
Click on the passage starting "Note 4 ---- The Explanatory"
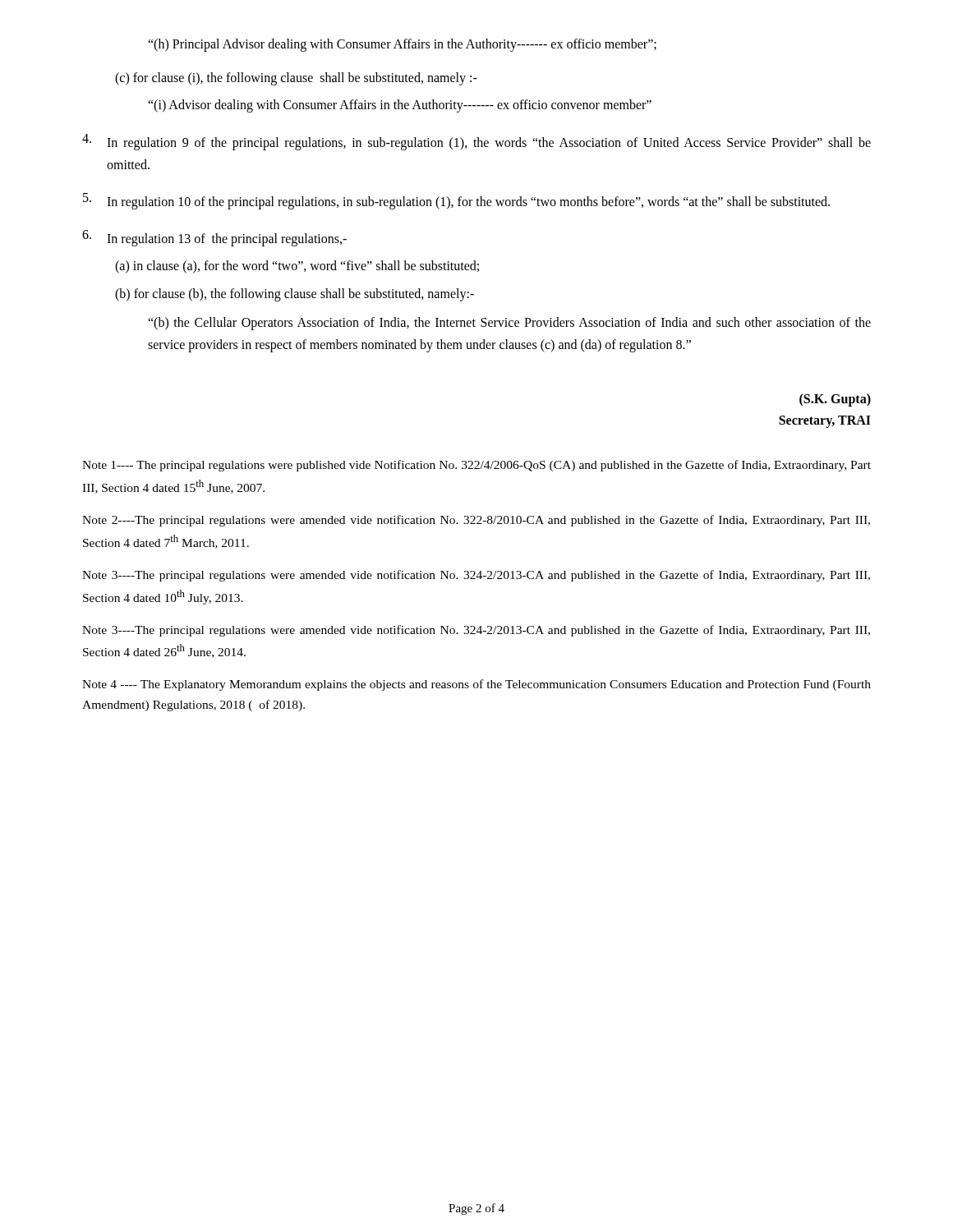pos(476,694)
